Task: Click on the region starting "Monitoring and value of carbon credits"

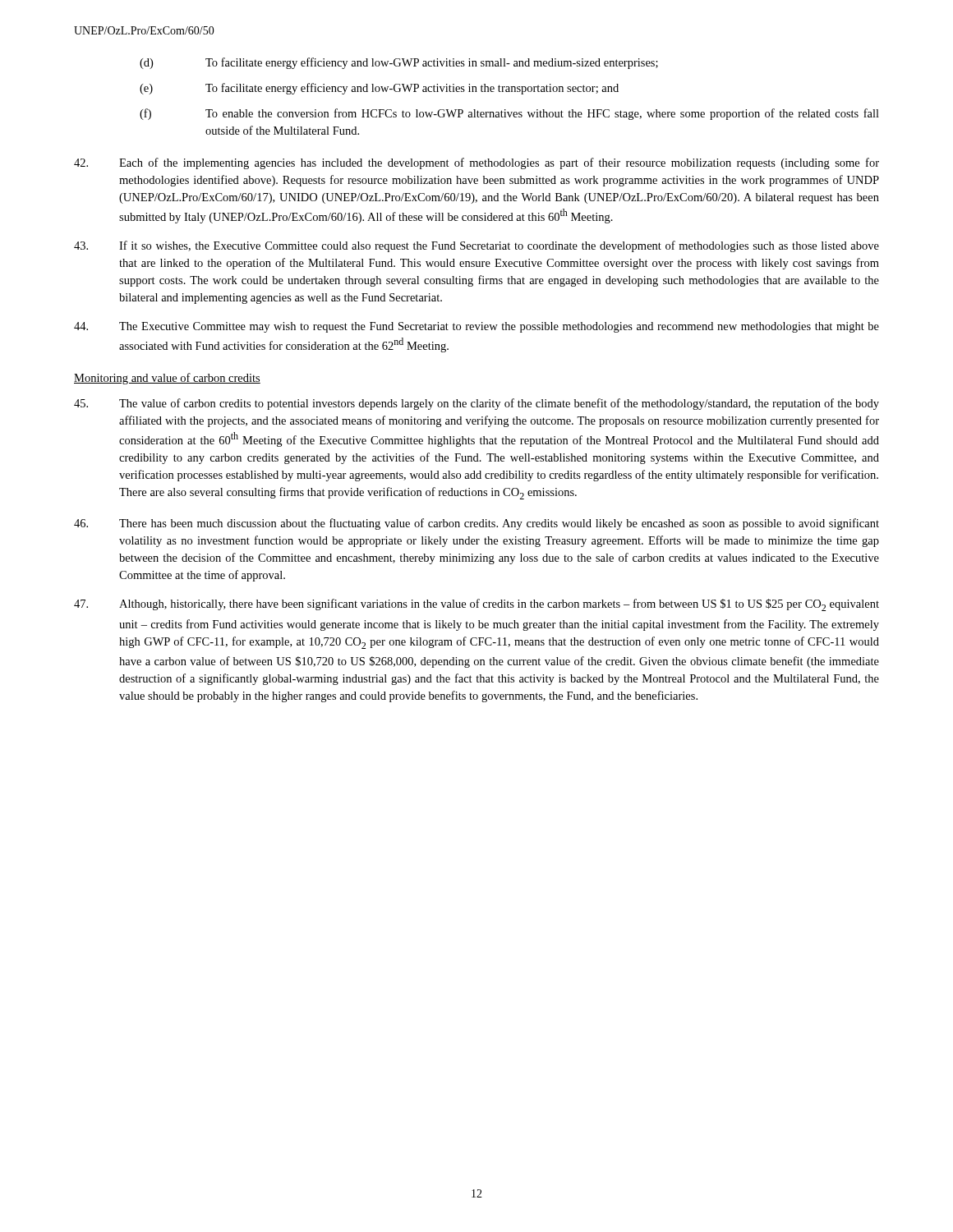Action: tap(167, 378)
